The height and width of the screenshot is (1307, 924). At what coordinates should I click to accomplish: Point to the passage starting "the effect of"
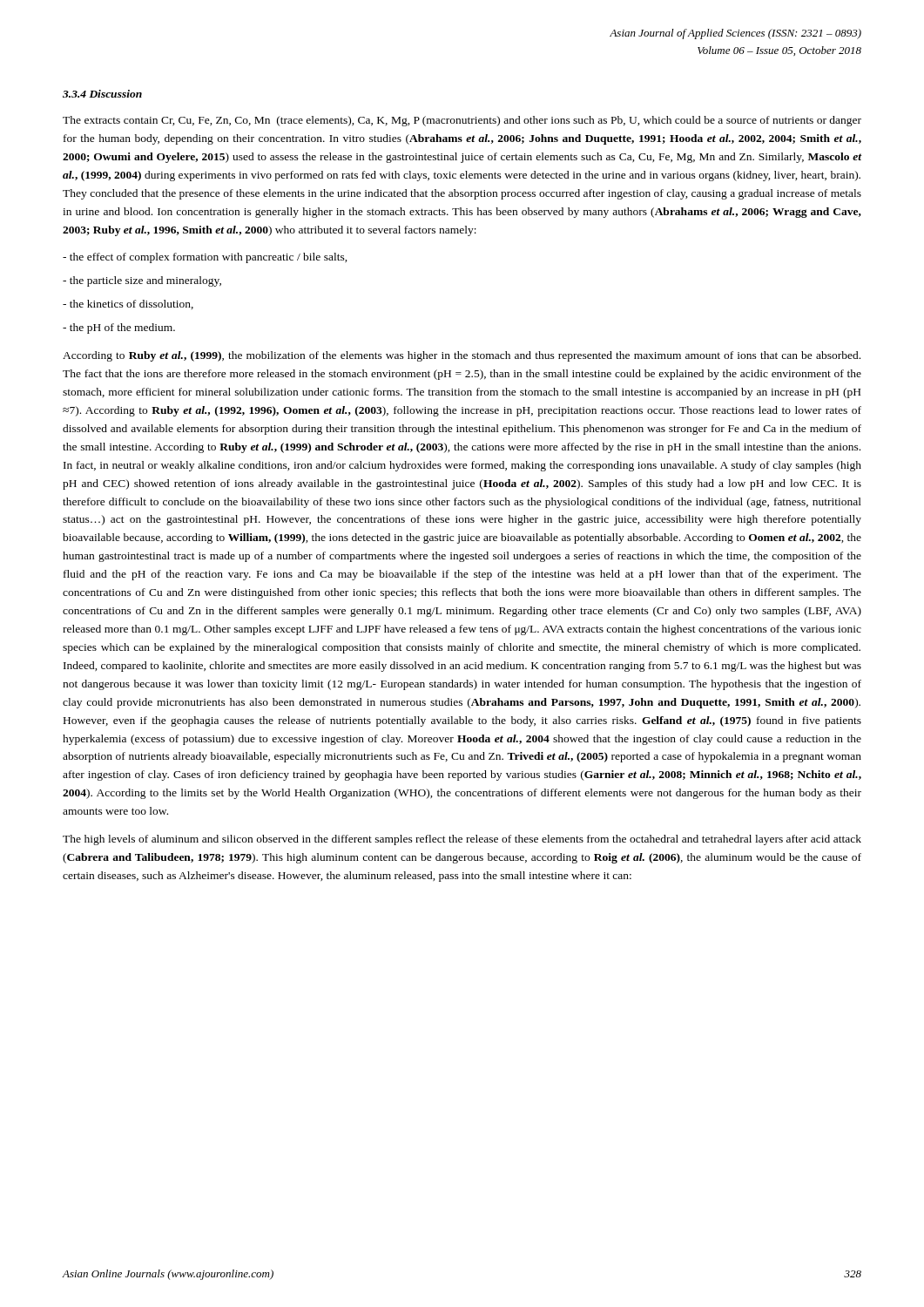205,257
